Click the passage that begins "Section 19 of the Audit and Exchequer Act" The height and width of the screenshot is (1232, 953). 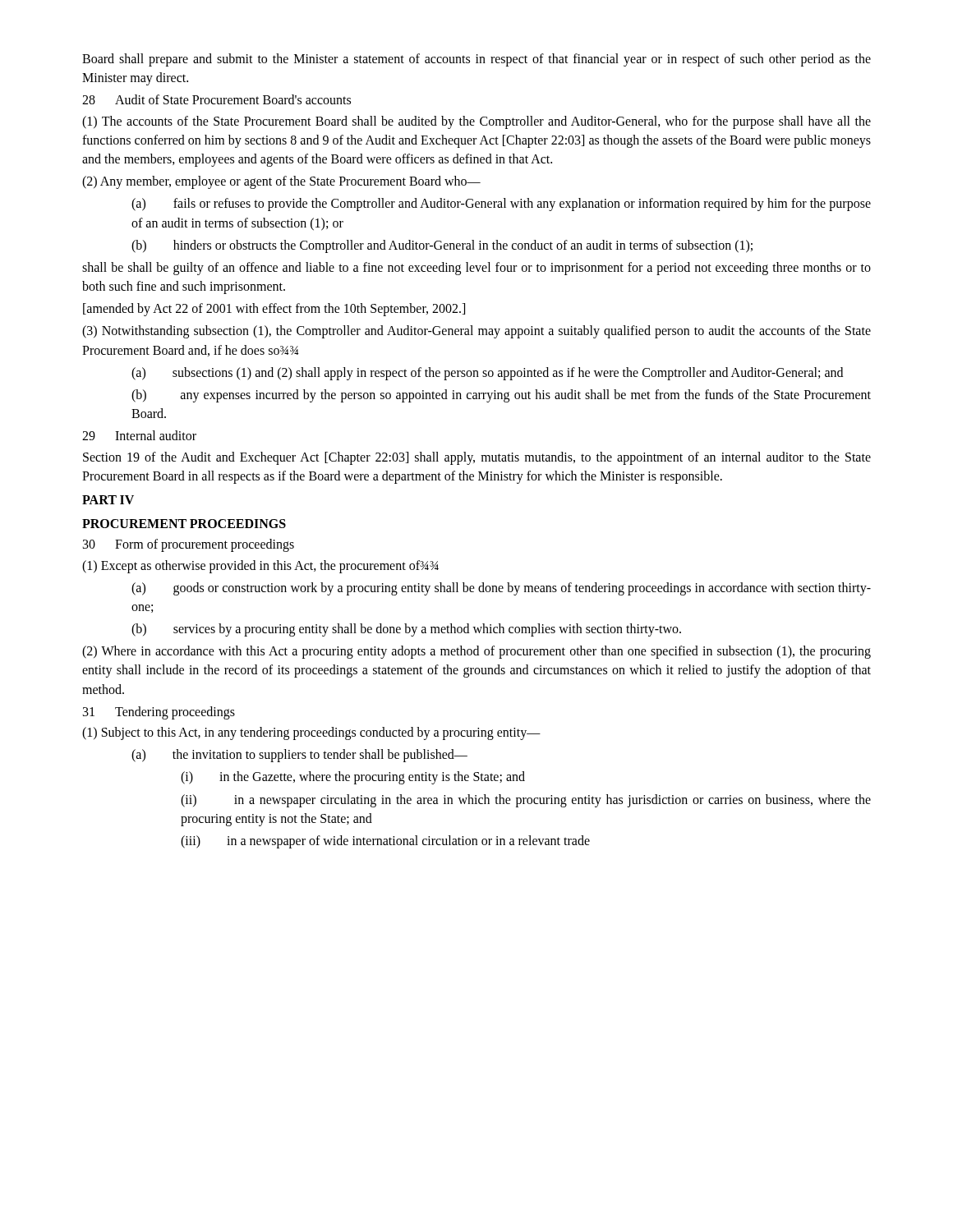click(476, 466)
